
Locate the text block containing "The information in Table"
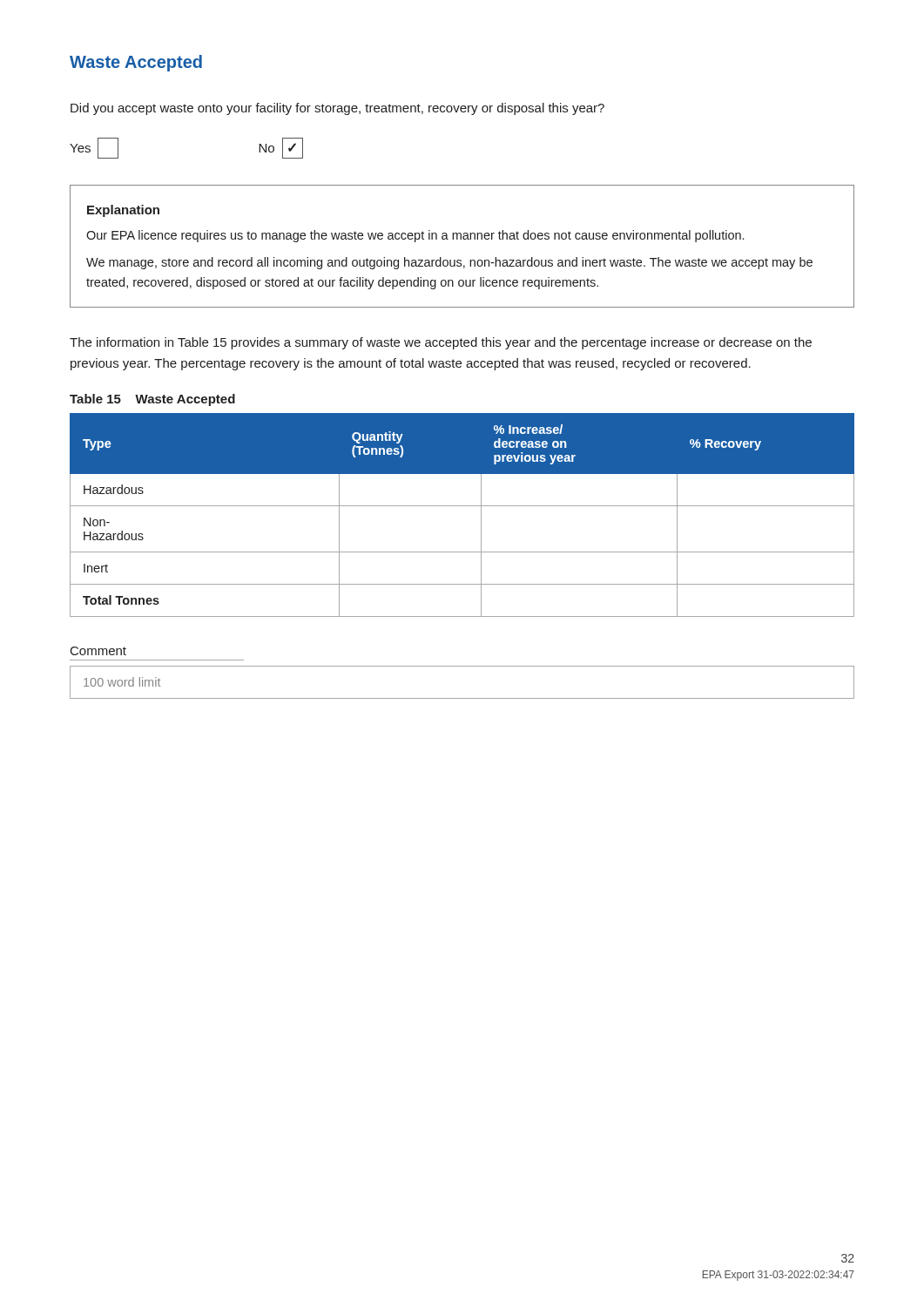coord(462,353)
